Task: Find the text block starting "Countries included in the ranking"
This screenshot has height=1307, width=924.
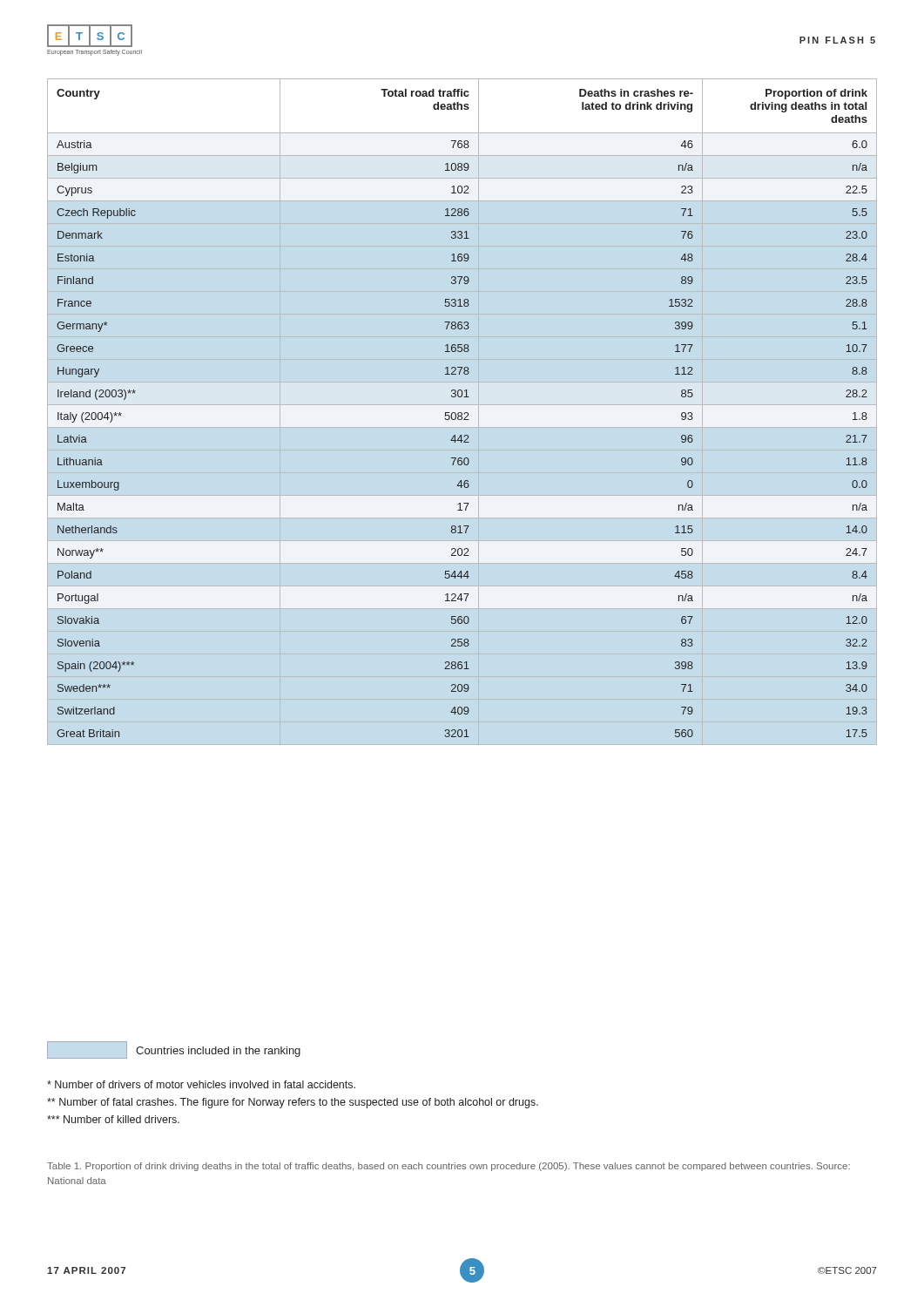Action: tap(174, 1050)
